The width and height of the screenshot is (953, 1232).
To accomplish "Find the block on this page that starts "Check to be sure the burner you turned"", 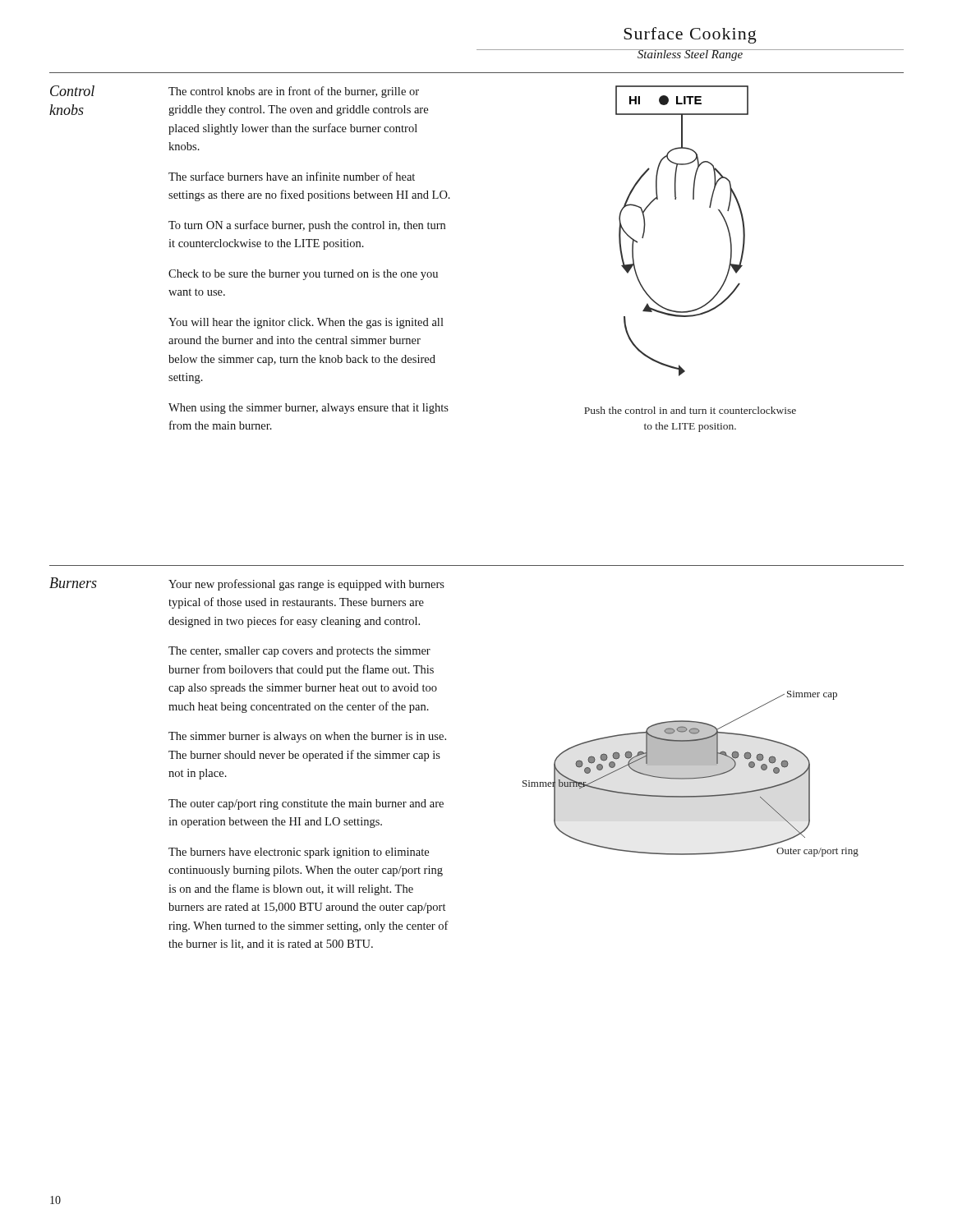I will tap(310, 283).
